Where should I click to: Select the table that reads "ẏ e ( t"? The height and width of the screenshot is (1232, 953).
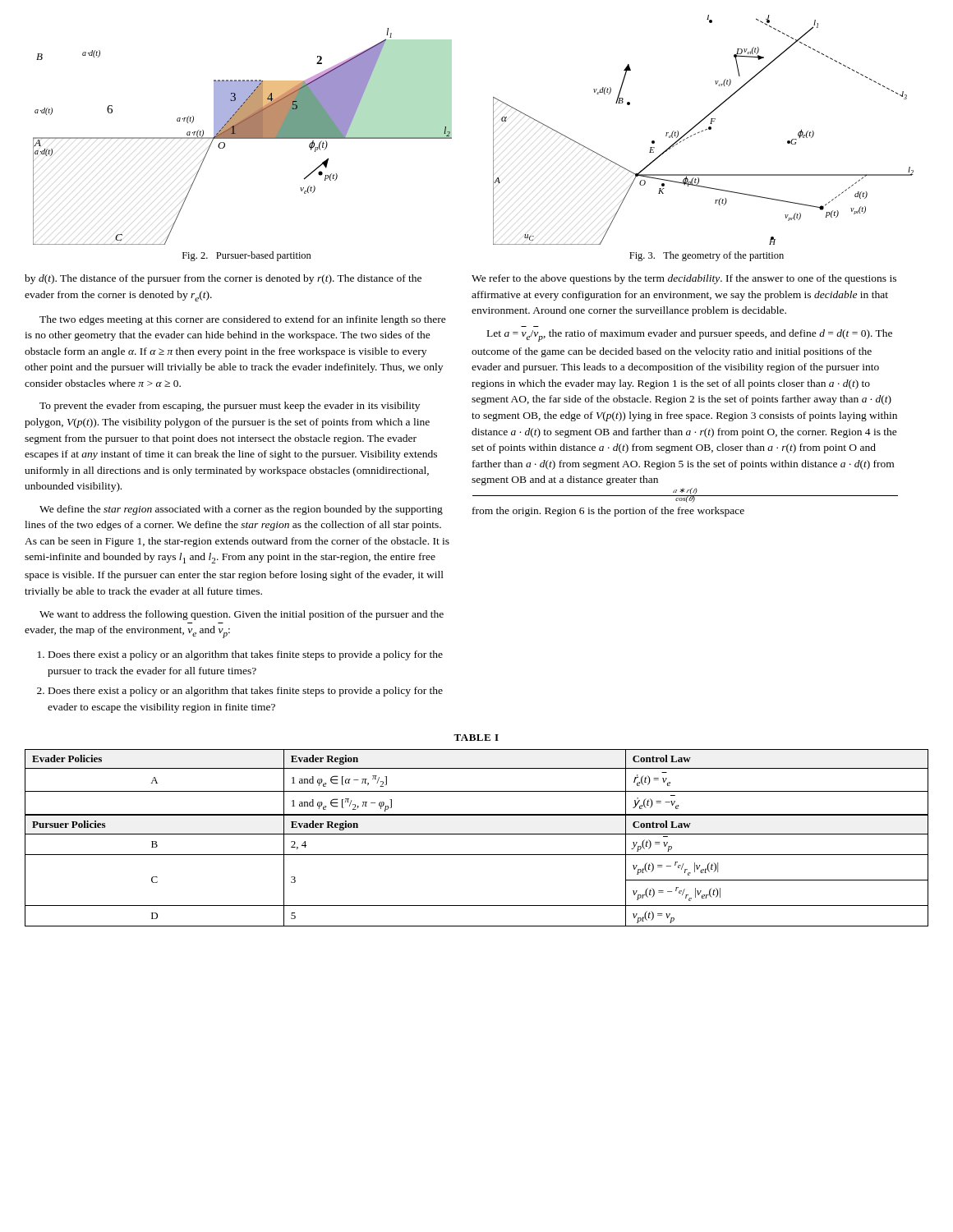click(x=476, y=838)
